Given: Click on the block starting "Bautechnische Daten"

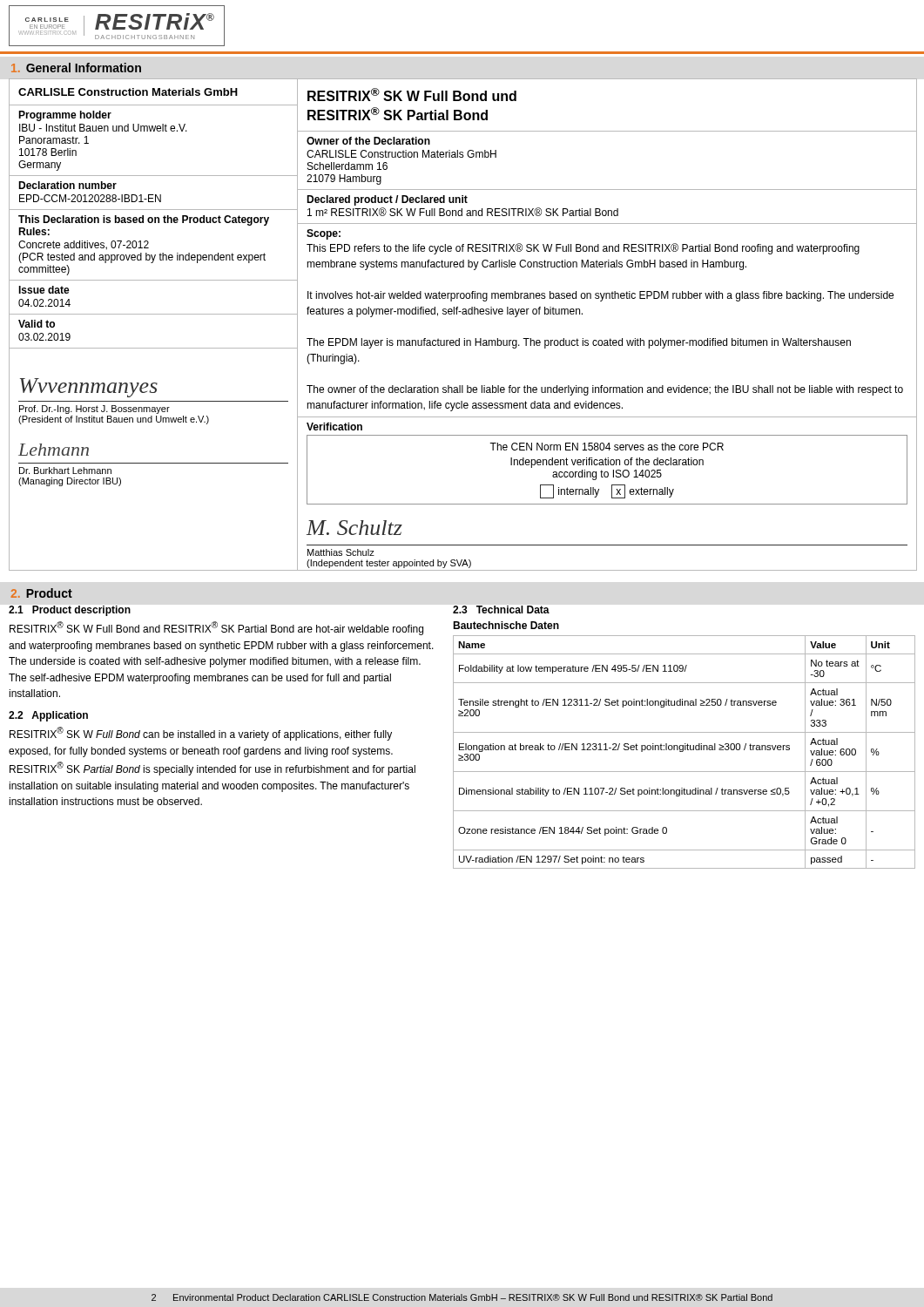Looking at the screenshot, I should 506,626.
